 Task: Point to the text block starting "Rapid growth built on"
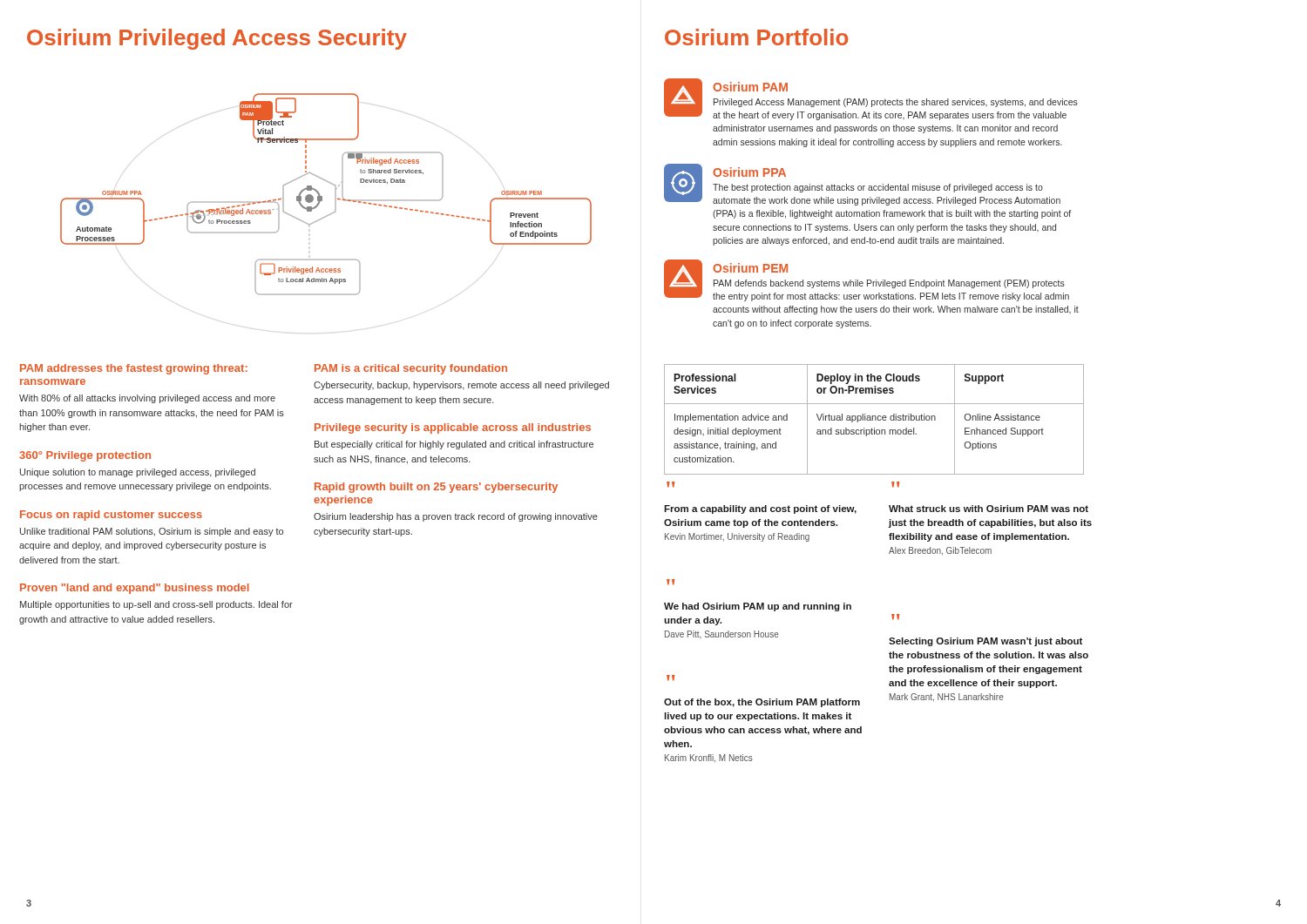click(x=436, y=493)
